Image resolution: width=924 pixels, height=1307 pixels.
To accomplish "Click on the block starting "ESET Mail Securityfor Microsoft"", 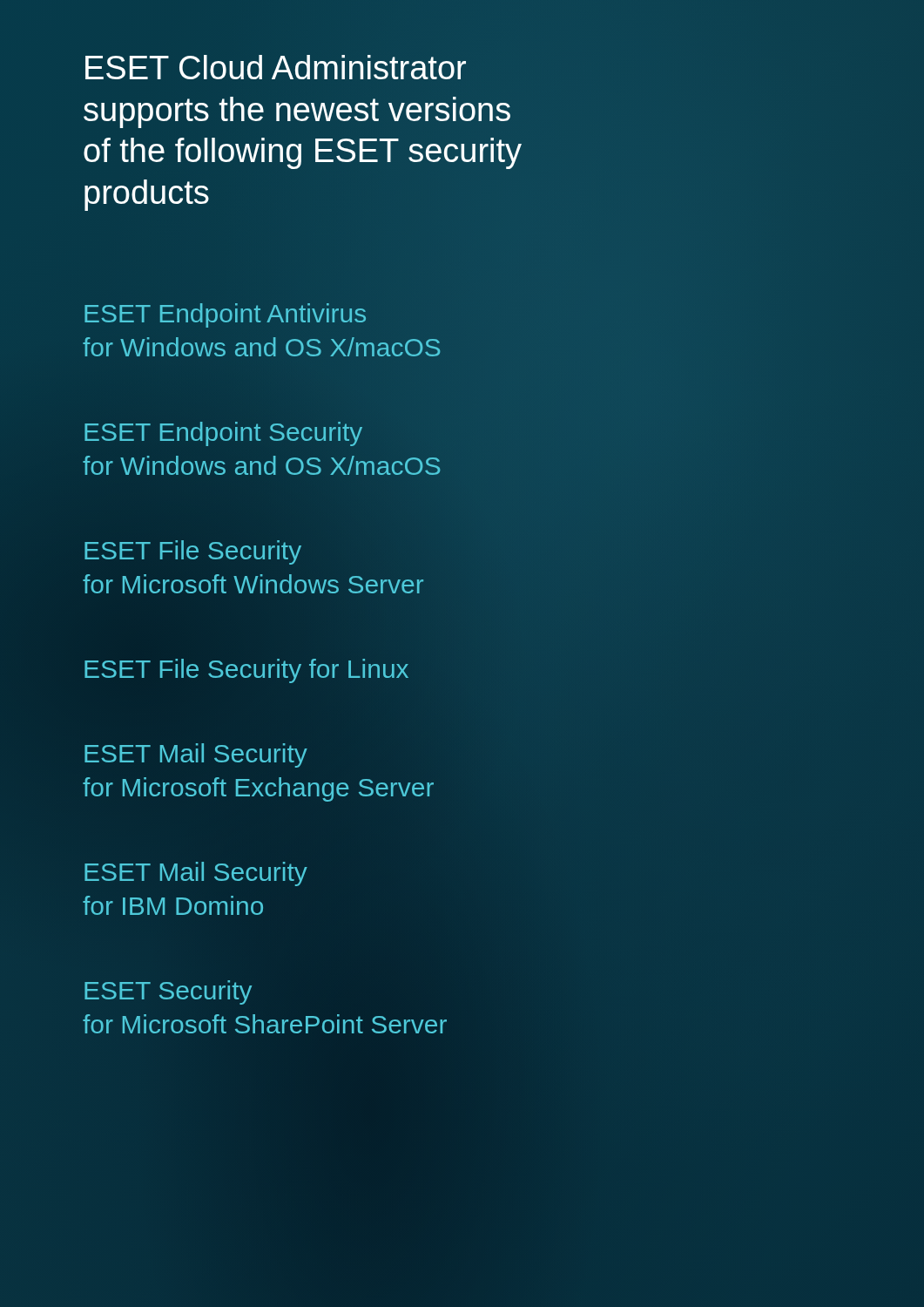I will (x=344, y=770).
